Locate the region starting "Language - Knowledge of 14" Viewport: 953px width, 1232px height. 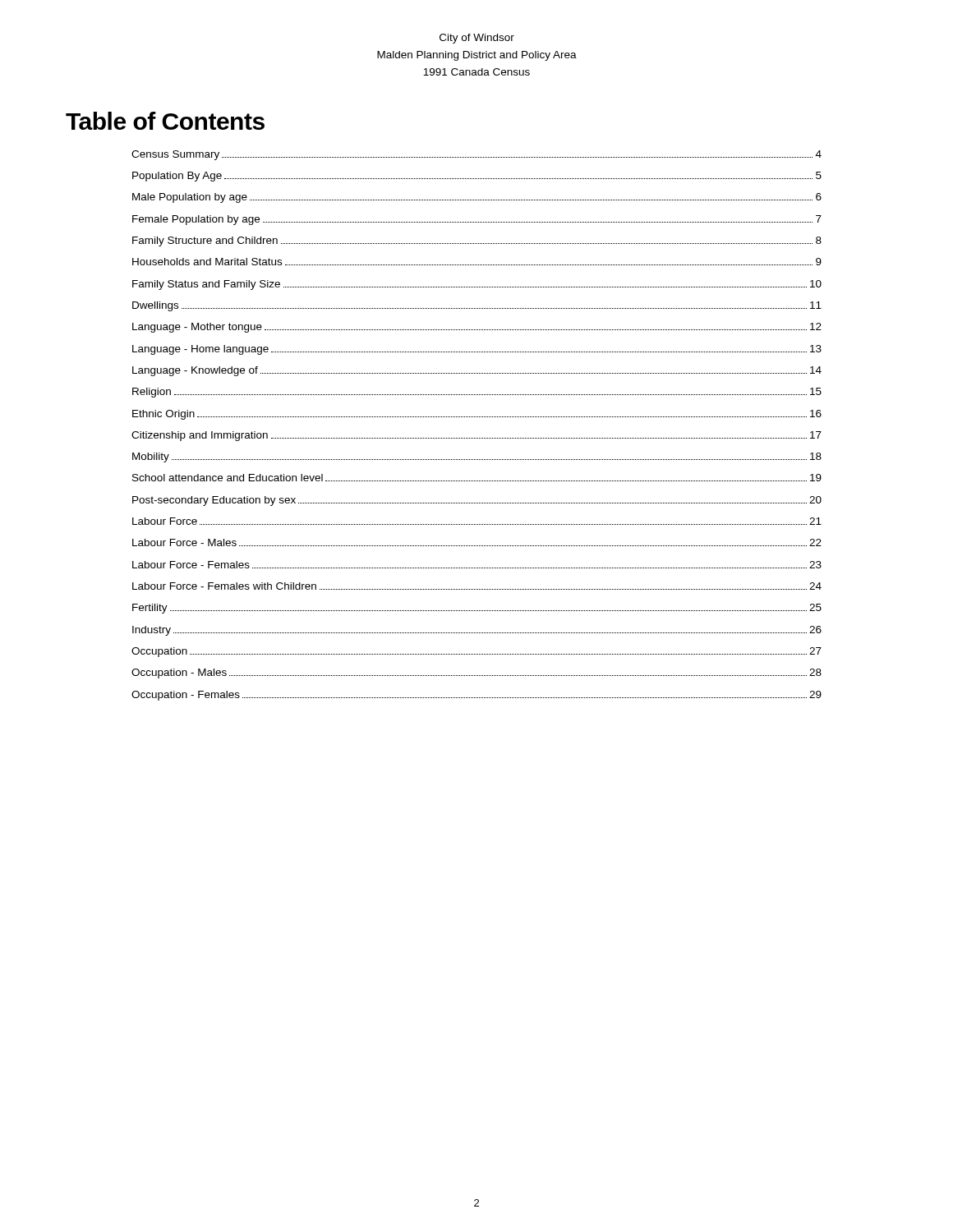(x=476, y=370)
